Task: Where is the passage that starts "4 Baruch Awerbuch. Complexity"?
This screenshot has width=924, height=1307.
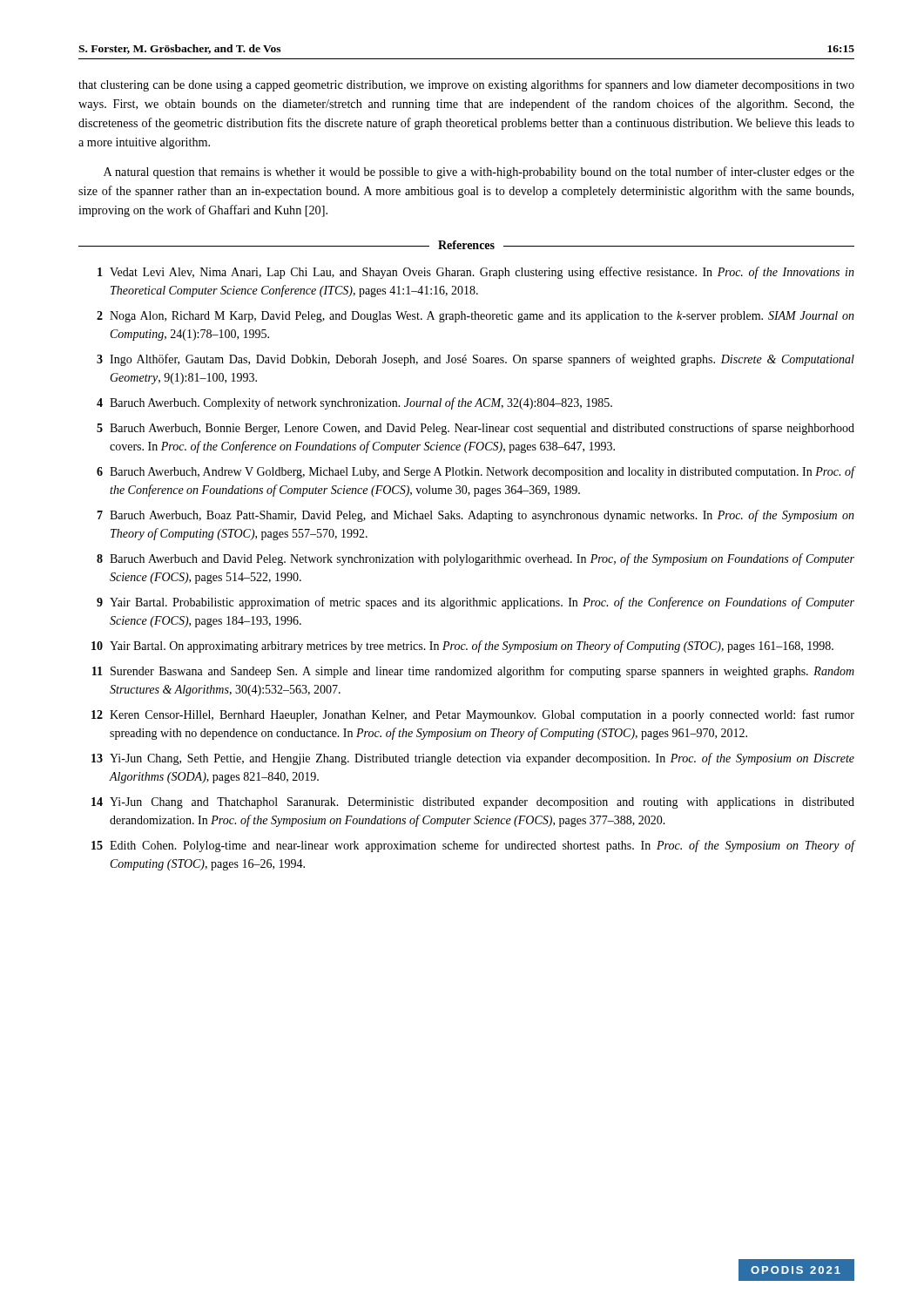Action: click(466, 403)
